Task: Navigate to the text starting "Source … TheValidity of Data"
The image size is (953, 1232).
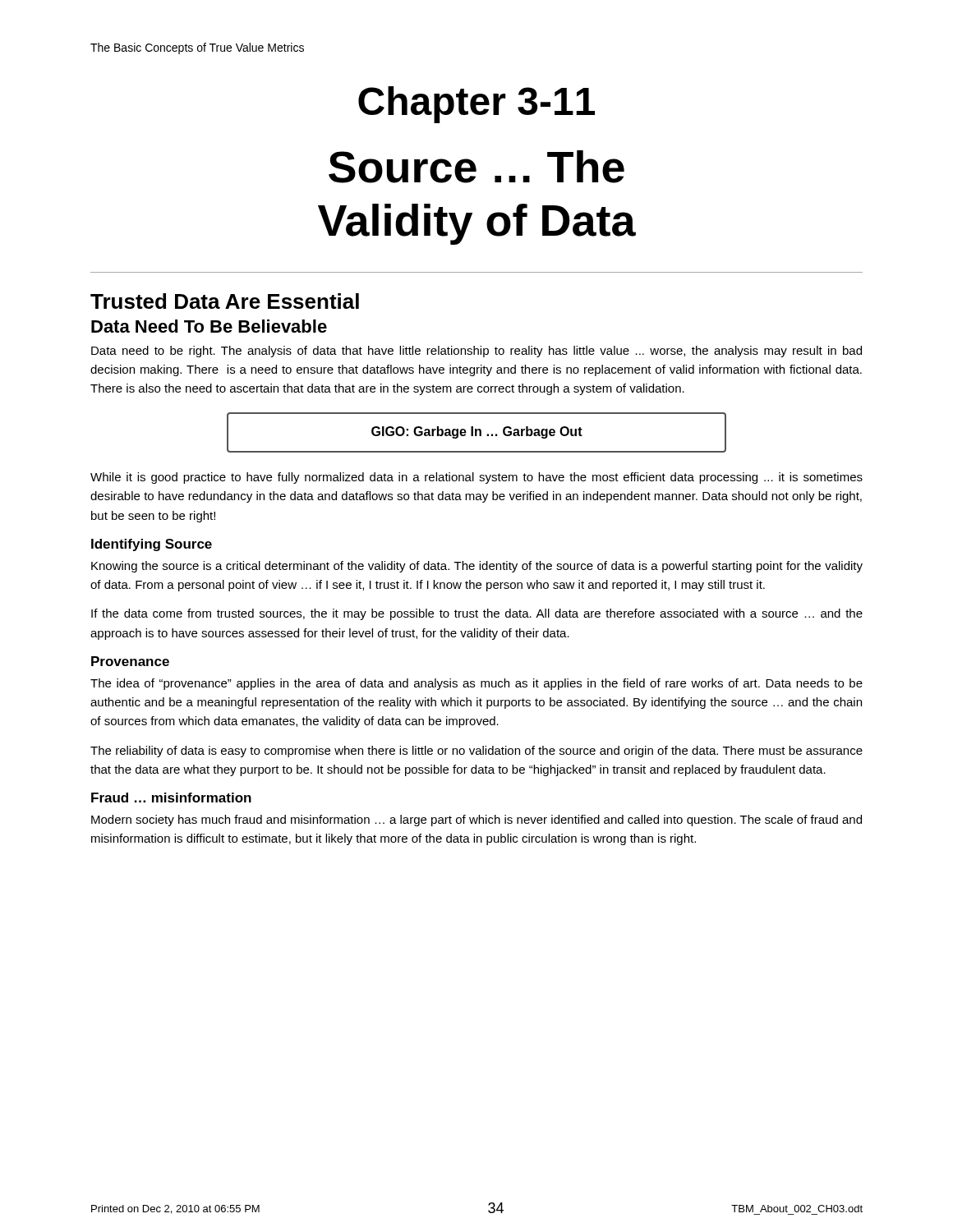Action: click(476, 193)
